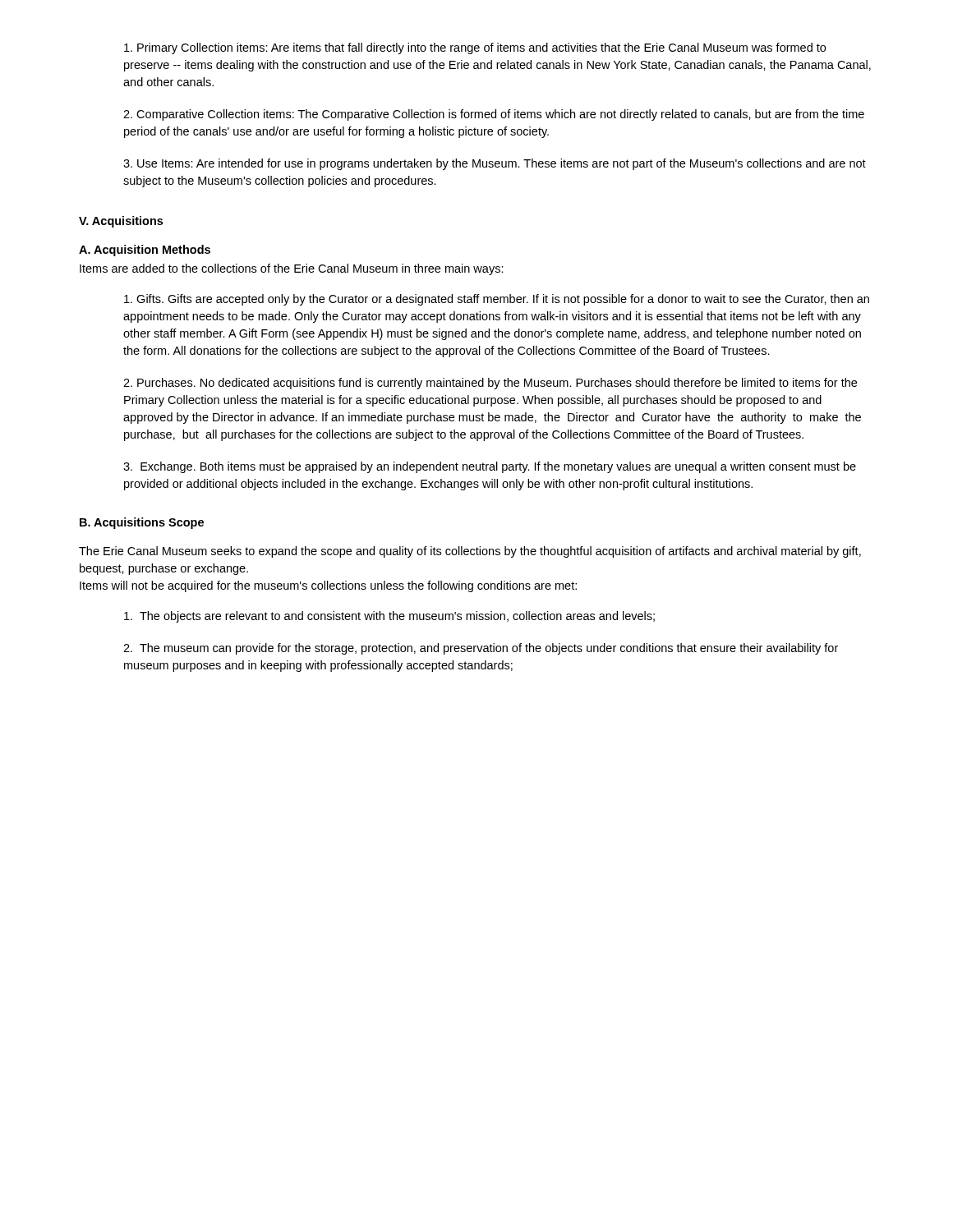Image resolution: width=953 pixels, height=1232 pixels.
Task: Click on the text starting "B. Acquisitions Scope"
Action: tap(142, 523)
